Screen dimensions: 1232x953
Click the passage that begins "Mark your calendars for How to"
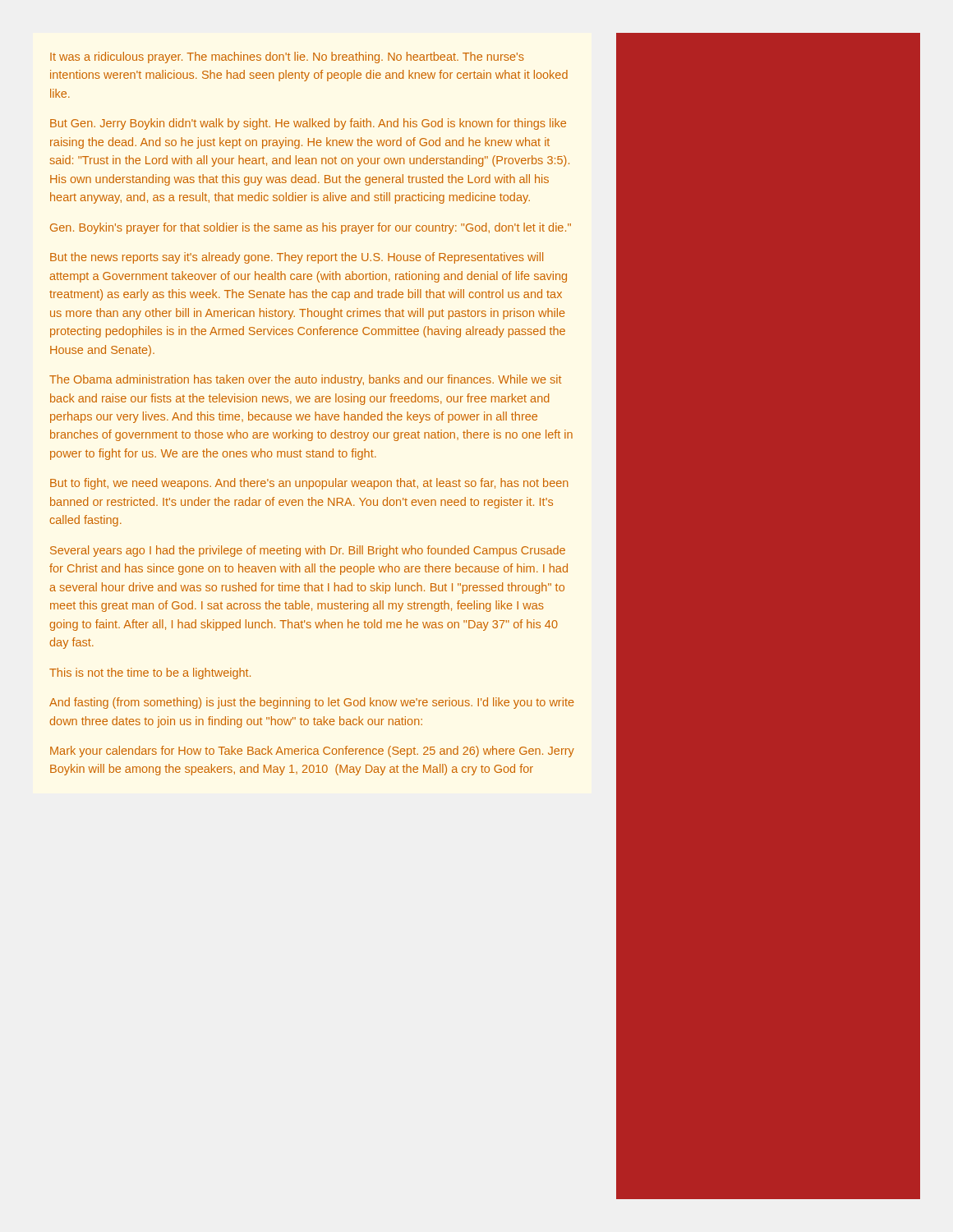(312, 760)
